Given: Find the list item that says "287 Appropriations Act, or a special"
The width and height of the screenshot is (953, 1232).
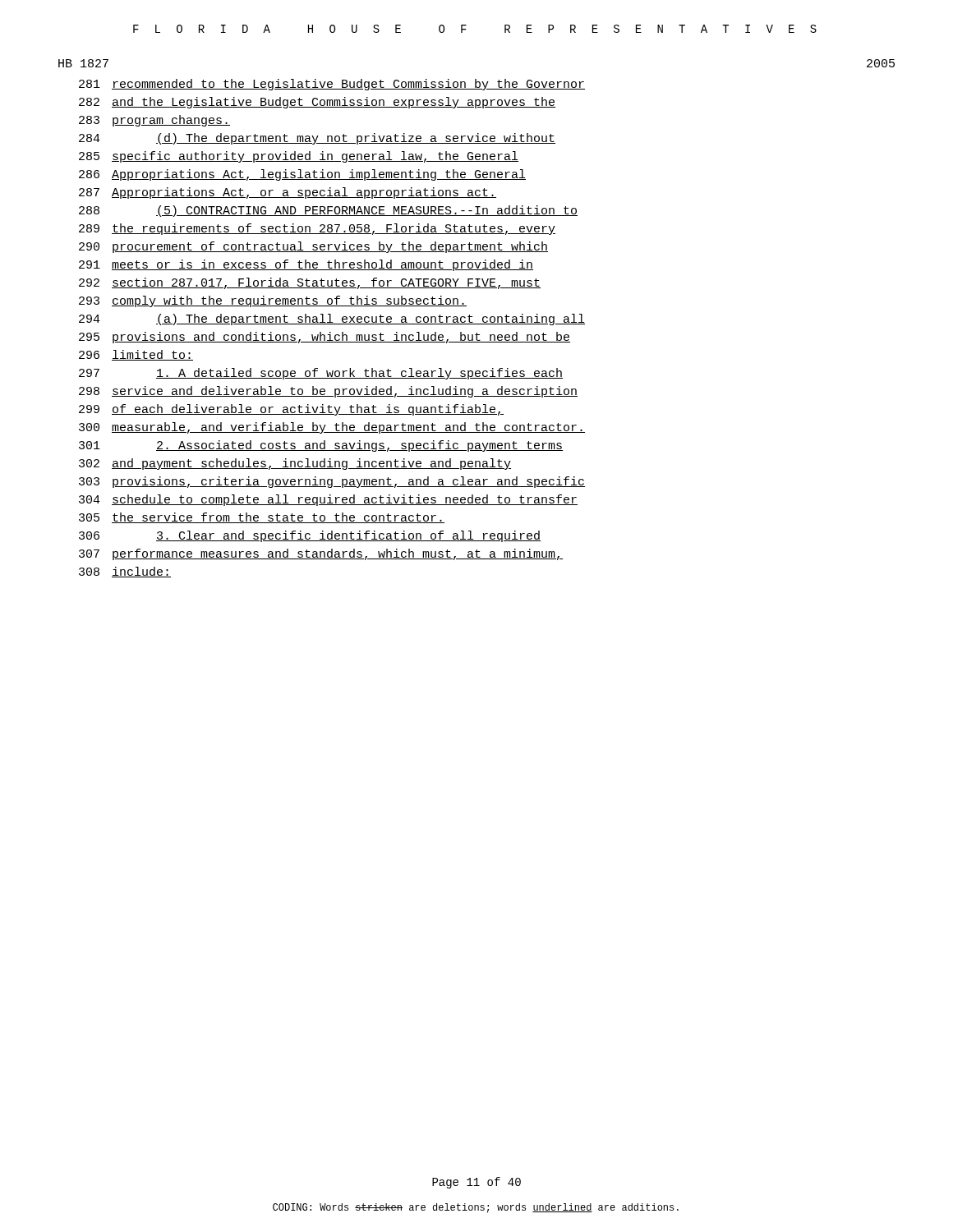Looking at the screenshot, I should click(476, 194).
